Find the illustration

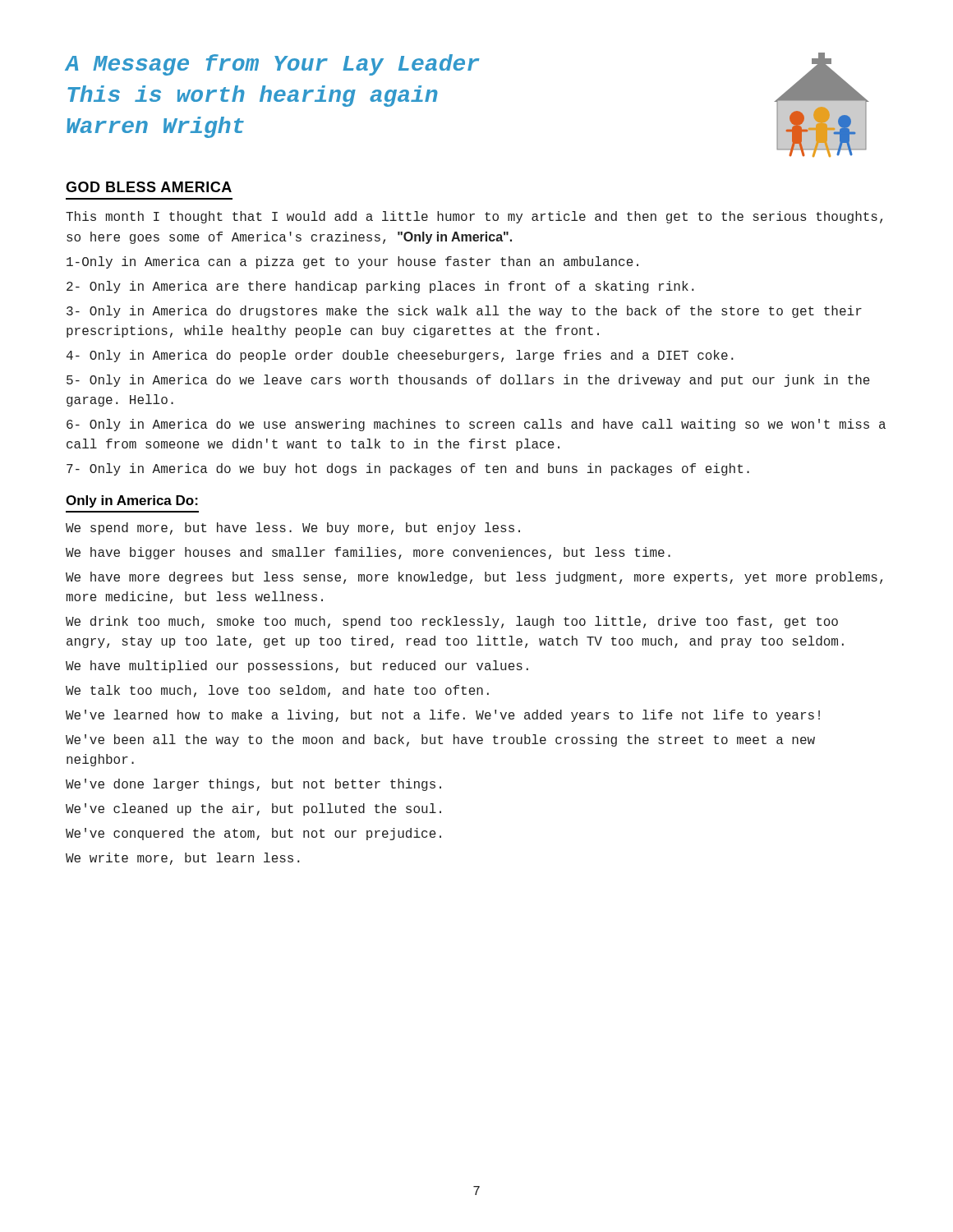click(x=822, y=104)
